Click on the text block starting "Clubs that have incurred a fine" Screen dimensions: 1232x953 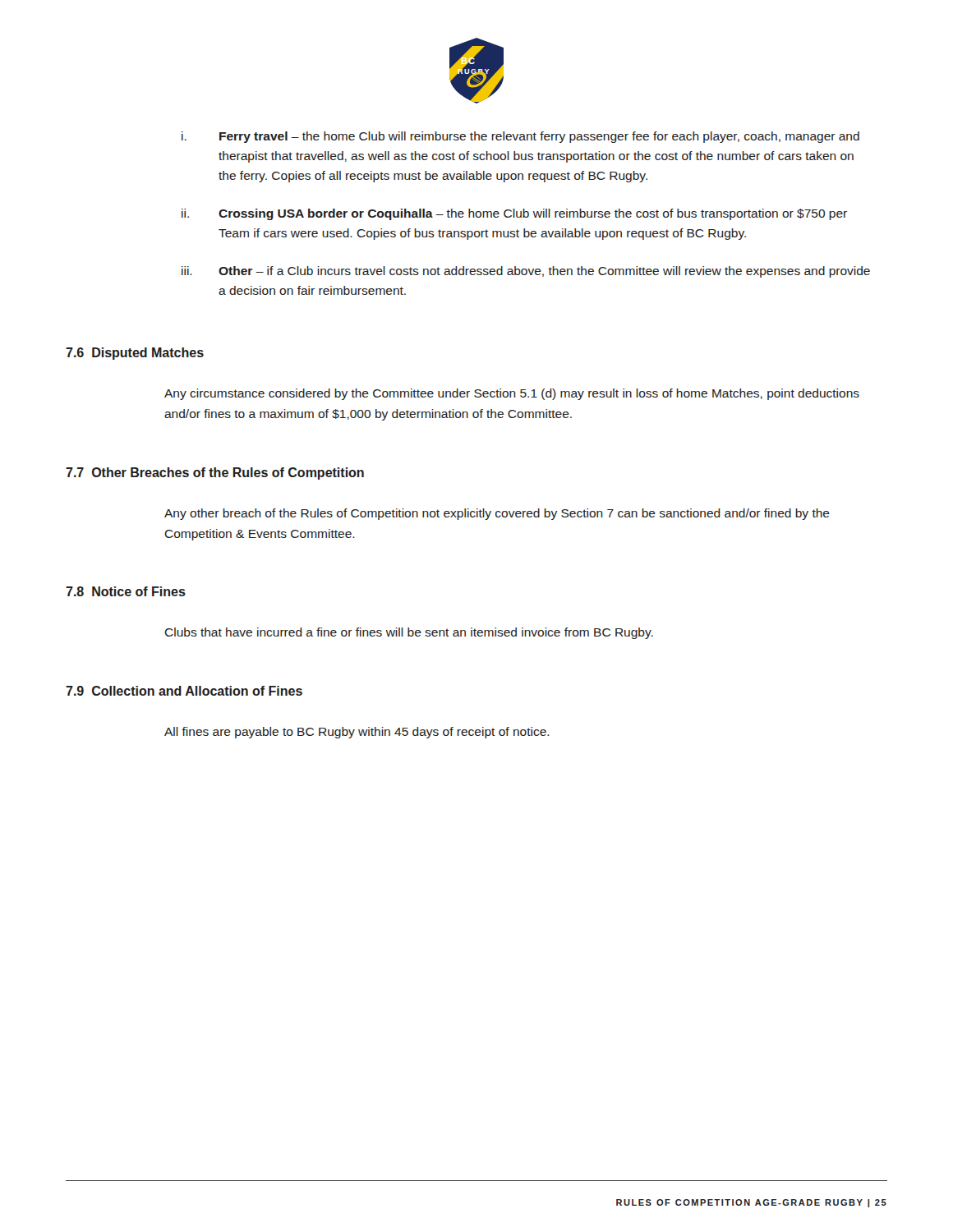pos(409,632)
